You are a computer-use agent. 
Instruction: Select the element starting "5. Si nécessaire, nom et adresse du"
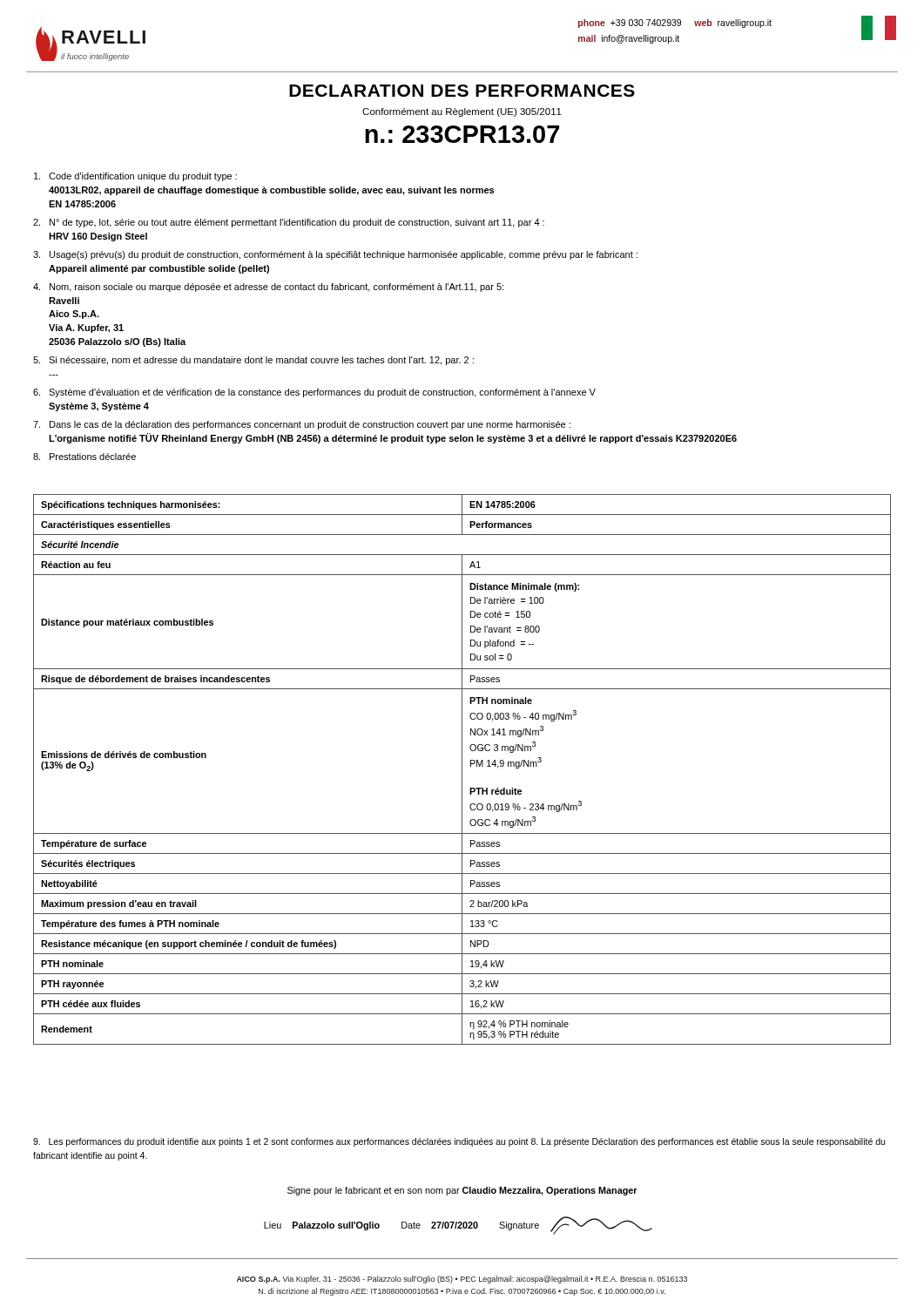pyautogui.click(x=254, y=368)
